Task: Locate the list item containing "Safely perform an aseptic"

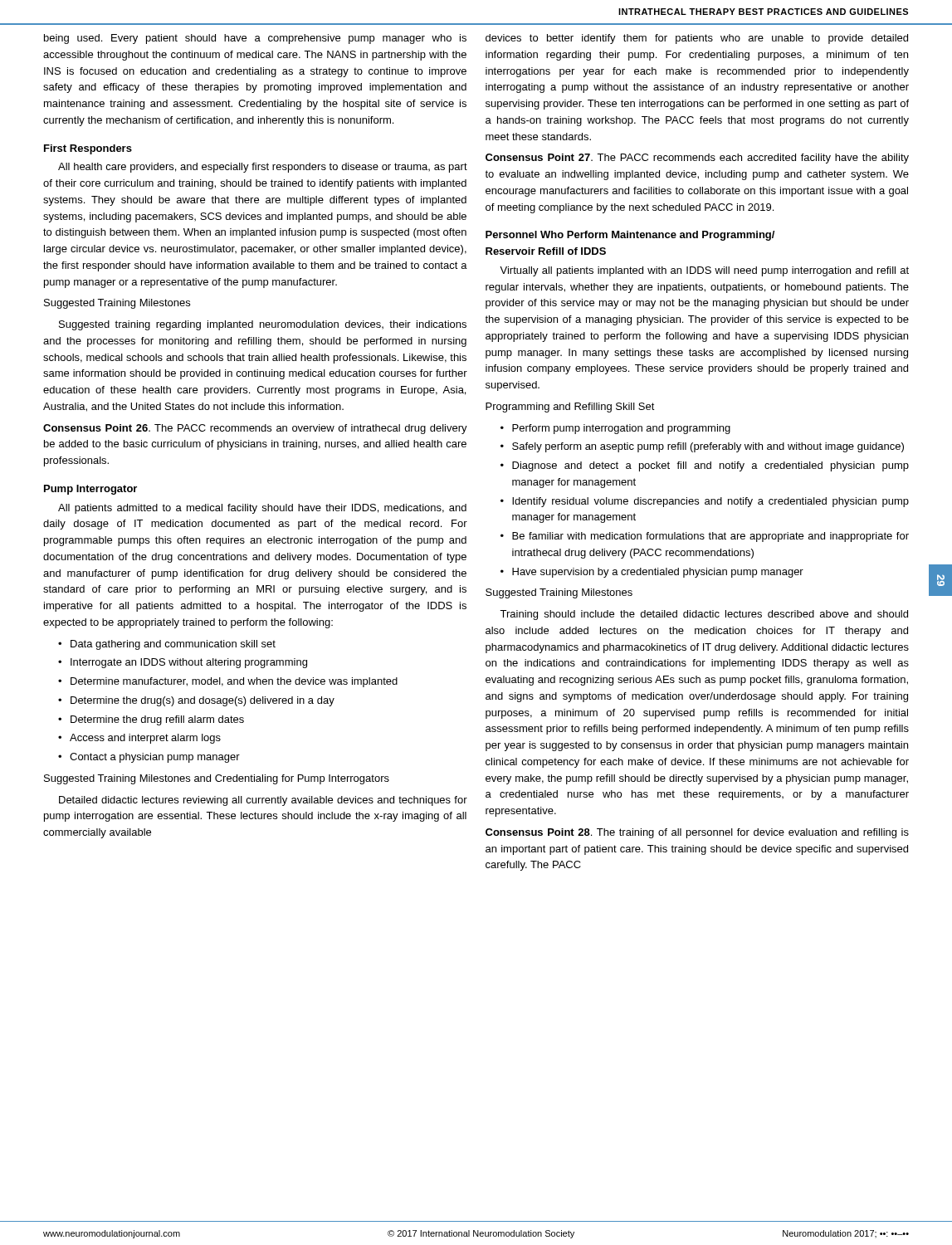Action: tap(708, 446)
